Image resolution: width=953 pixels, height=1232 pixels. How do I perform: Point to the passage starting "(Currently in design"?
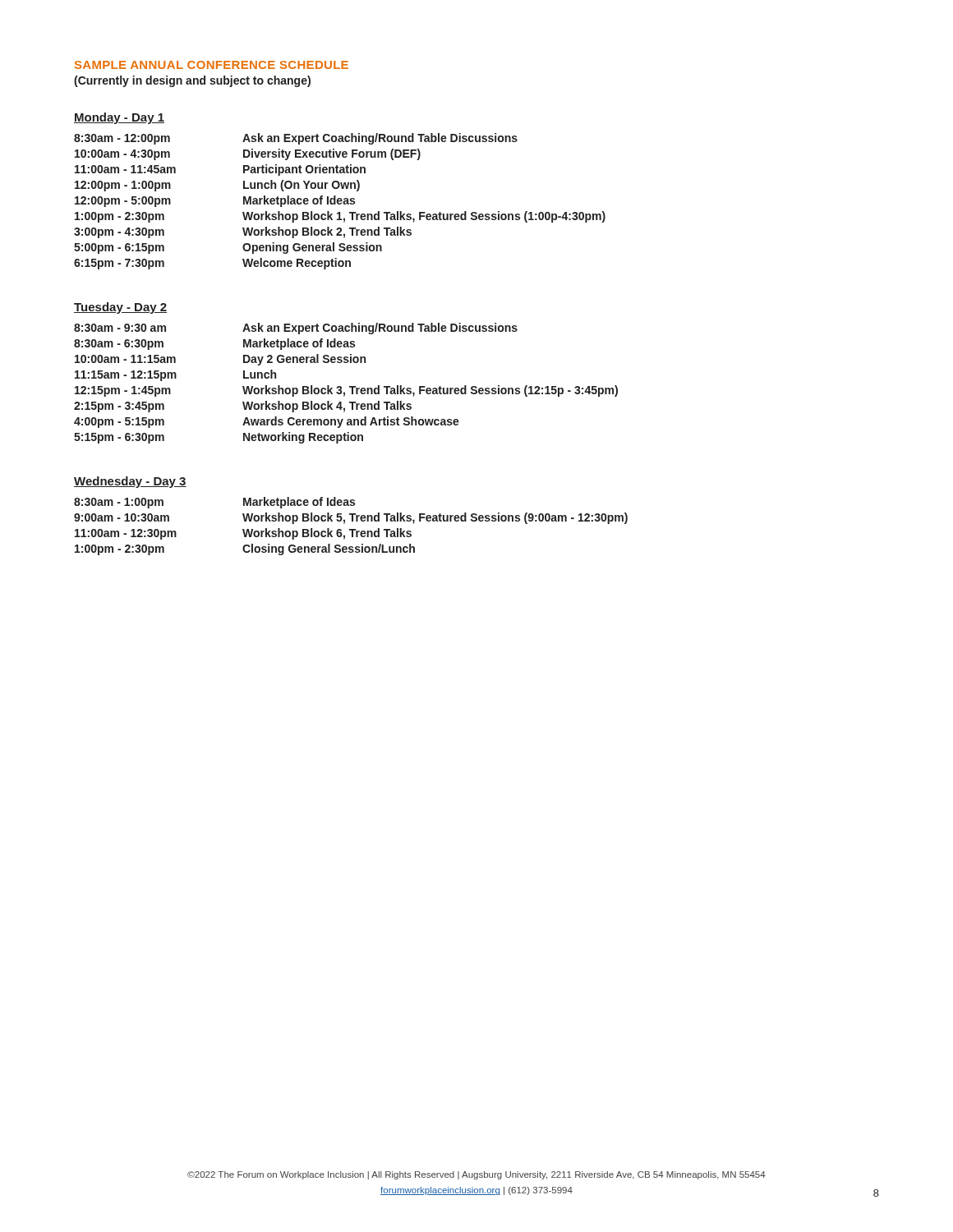pyautogui.click(x=193, y=81)
